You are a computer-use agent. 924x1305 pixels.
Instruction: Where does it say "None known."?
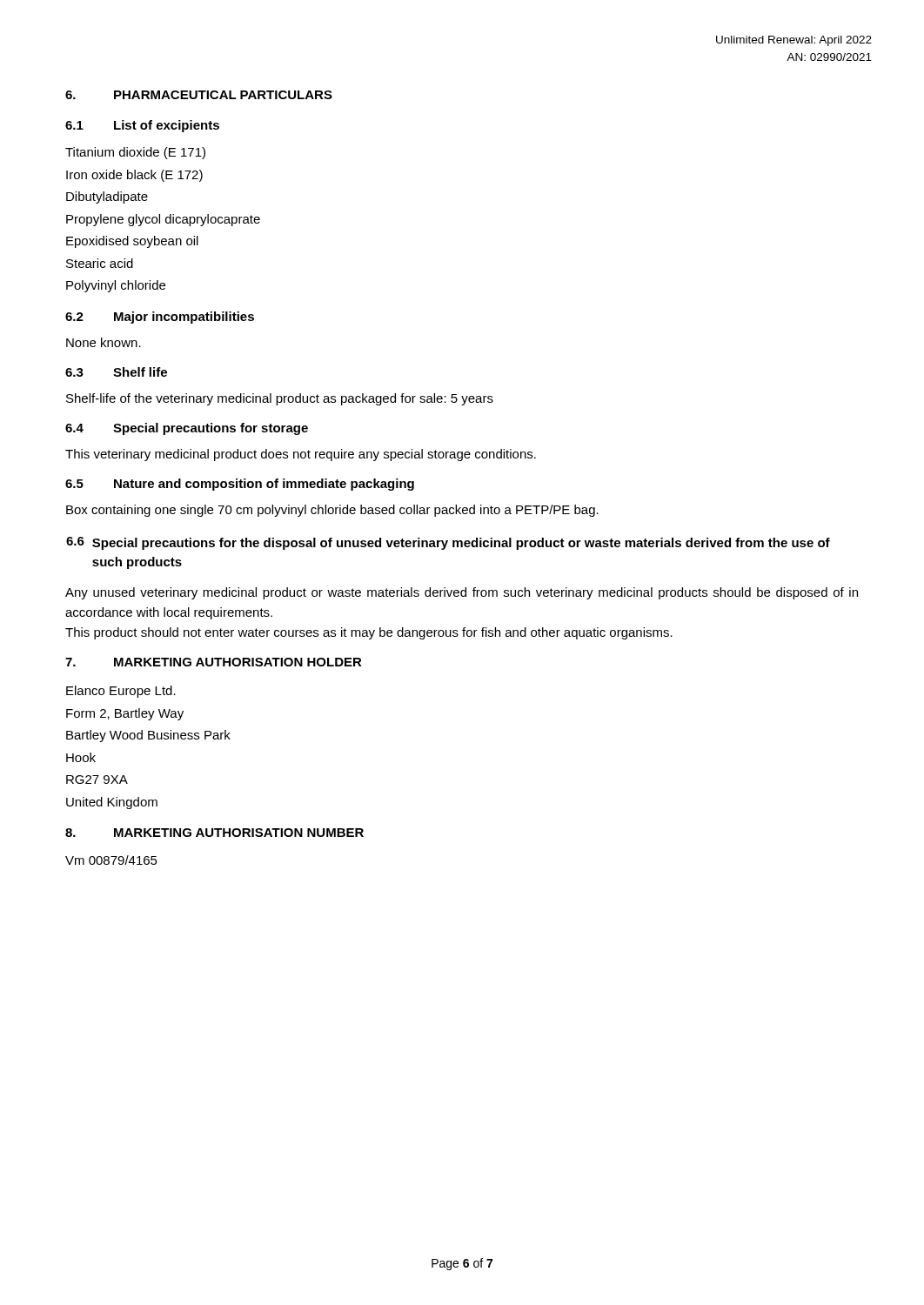point(103,342)
